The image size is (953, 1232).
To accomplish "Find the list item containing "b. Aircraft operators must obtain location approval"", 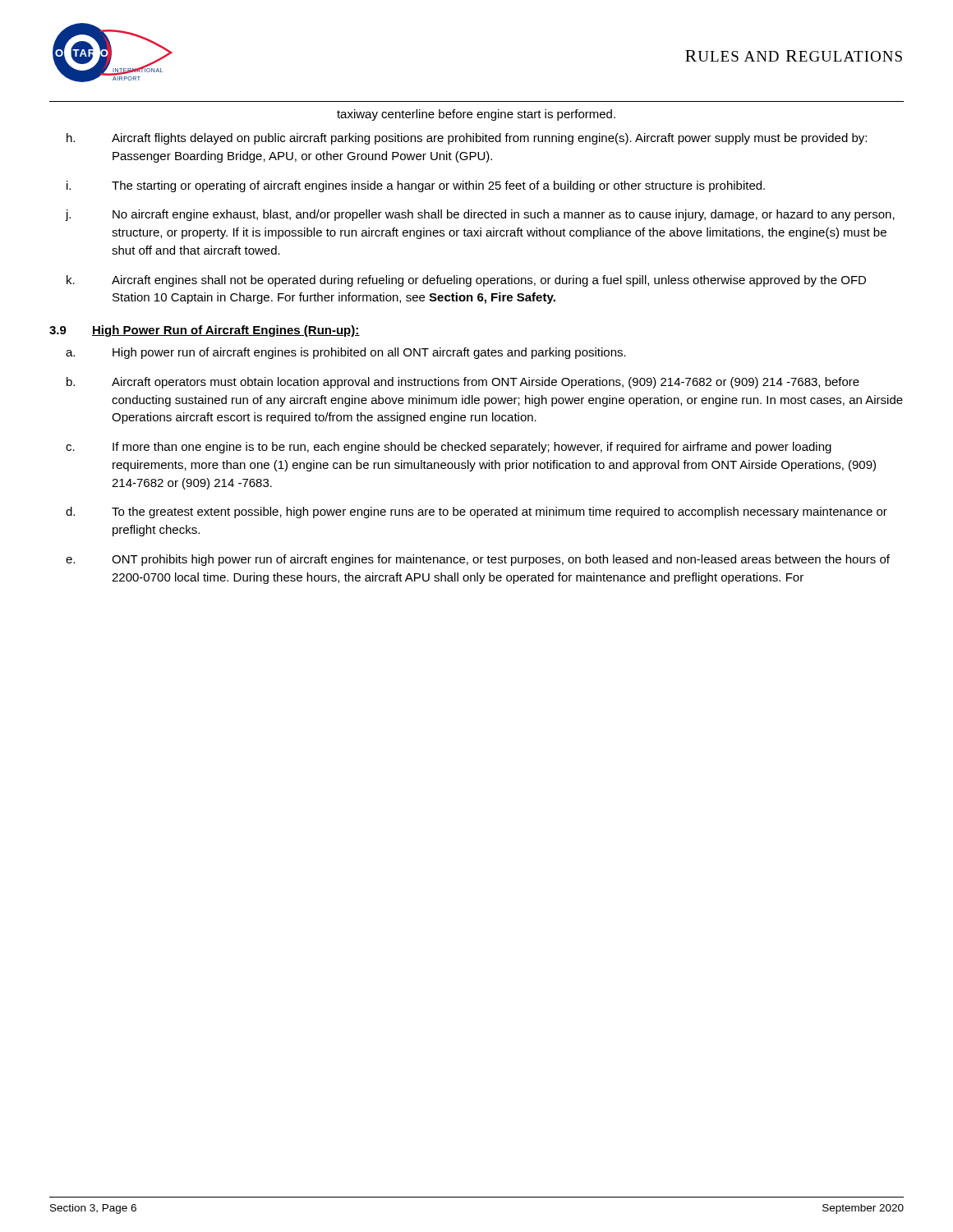I will pyautogui.click(x=476, y=399).
